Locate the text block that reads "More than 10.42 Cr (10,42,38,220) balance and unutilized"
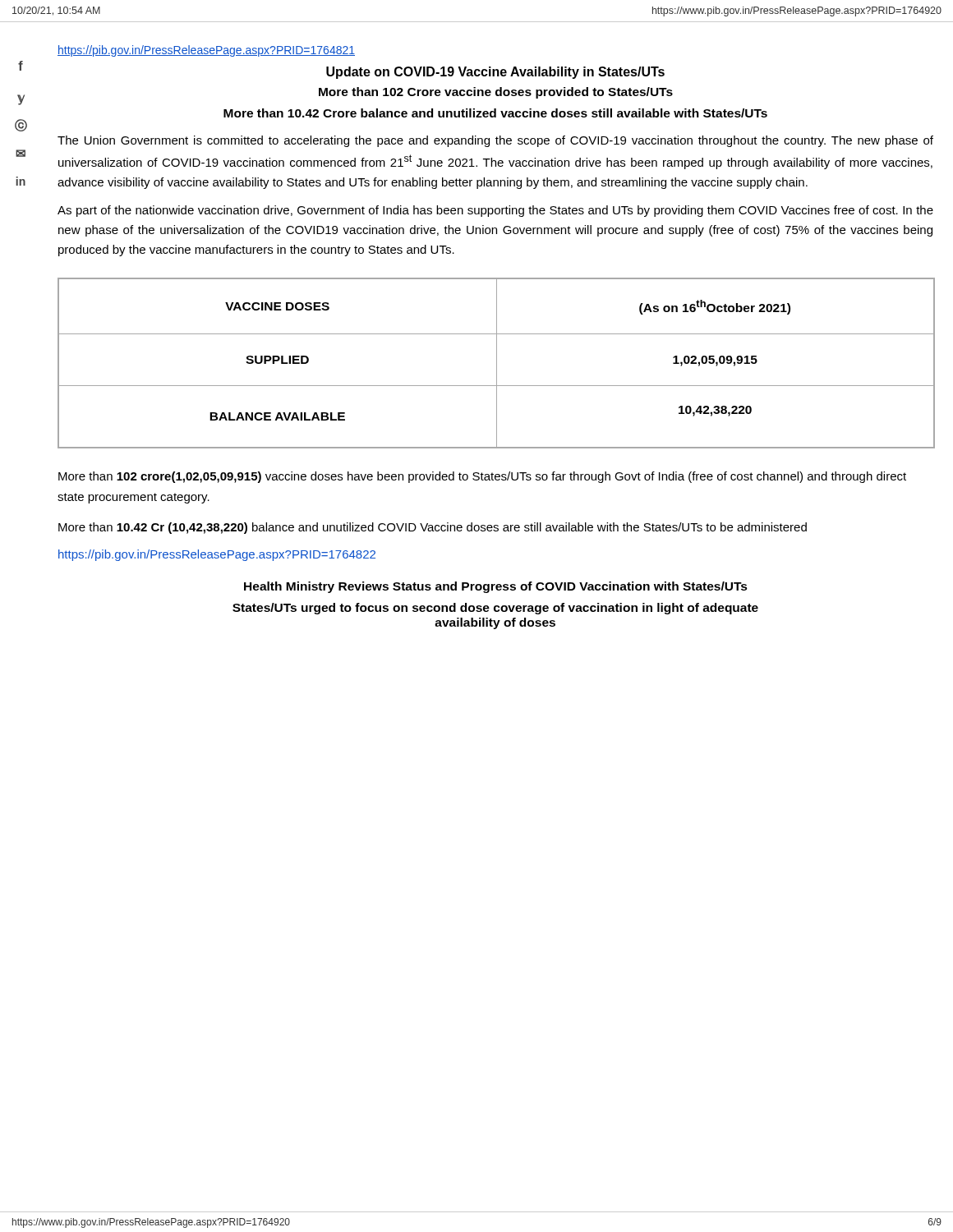 (432, 527)
